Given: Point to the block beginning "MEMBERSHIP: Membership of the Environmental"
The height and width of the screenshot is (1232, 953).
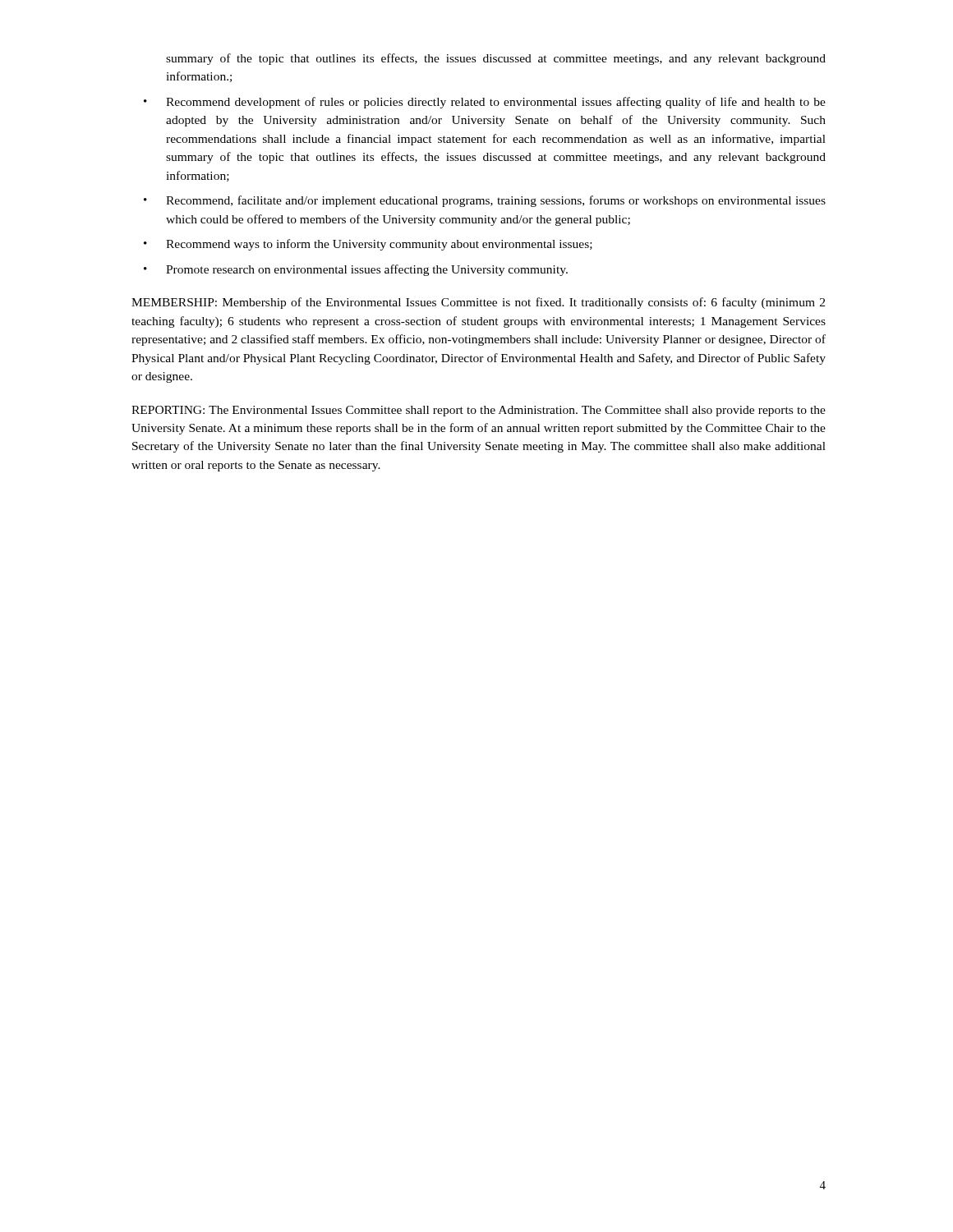Looking at the screenshot, I should tap(479, 339).
